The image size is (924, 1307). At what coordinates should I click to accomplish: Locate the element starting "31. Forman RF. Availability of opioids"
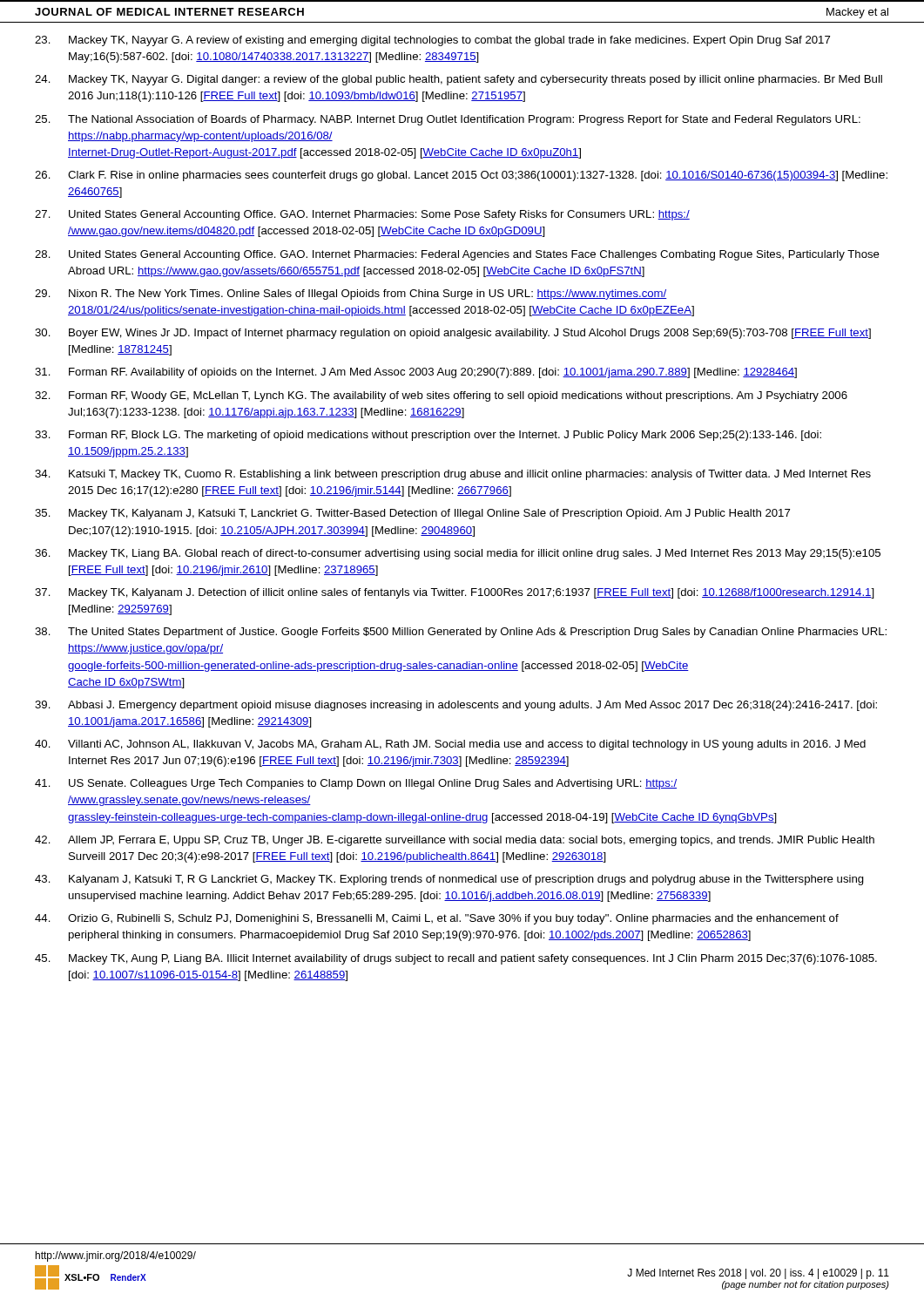pos(462,372)
